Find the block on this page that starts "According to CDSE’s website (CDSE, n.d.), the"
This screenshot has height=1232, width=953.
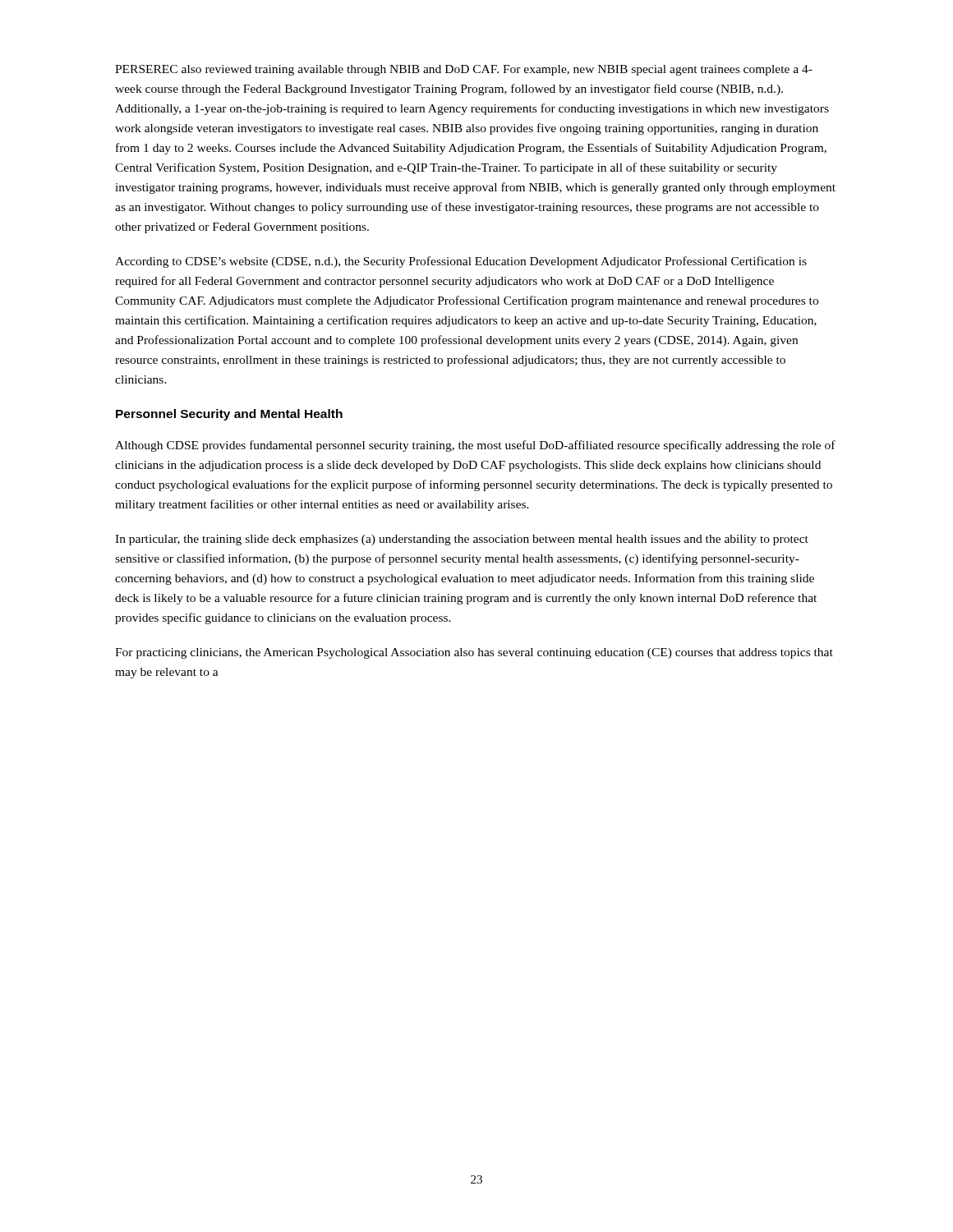pyautogui.click(x=476, y=321)
